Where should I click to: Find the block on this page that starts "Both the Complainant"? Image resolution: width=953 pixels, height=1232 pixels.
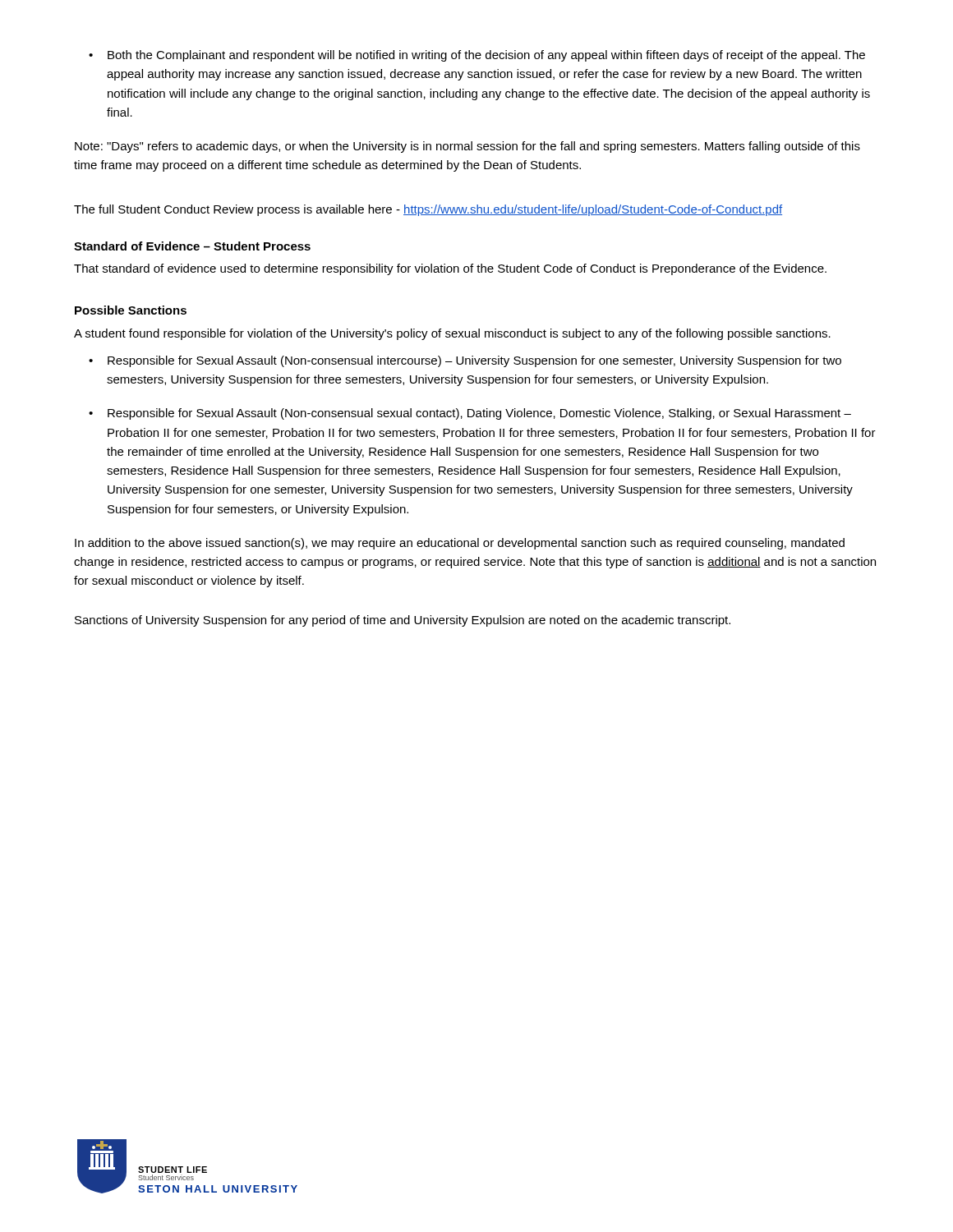tap(484, 83)
